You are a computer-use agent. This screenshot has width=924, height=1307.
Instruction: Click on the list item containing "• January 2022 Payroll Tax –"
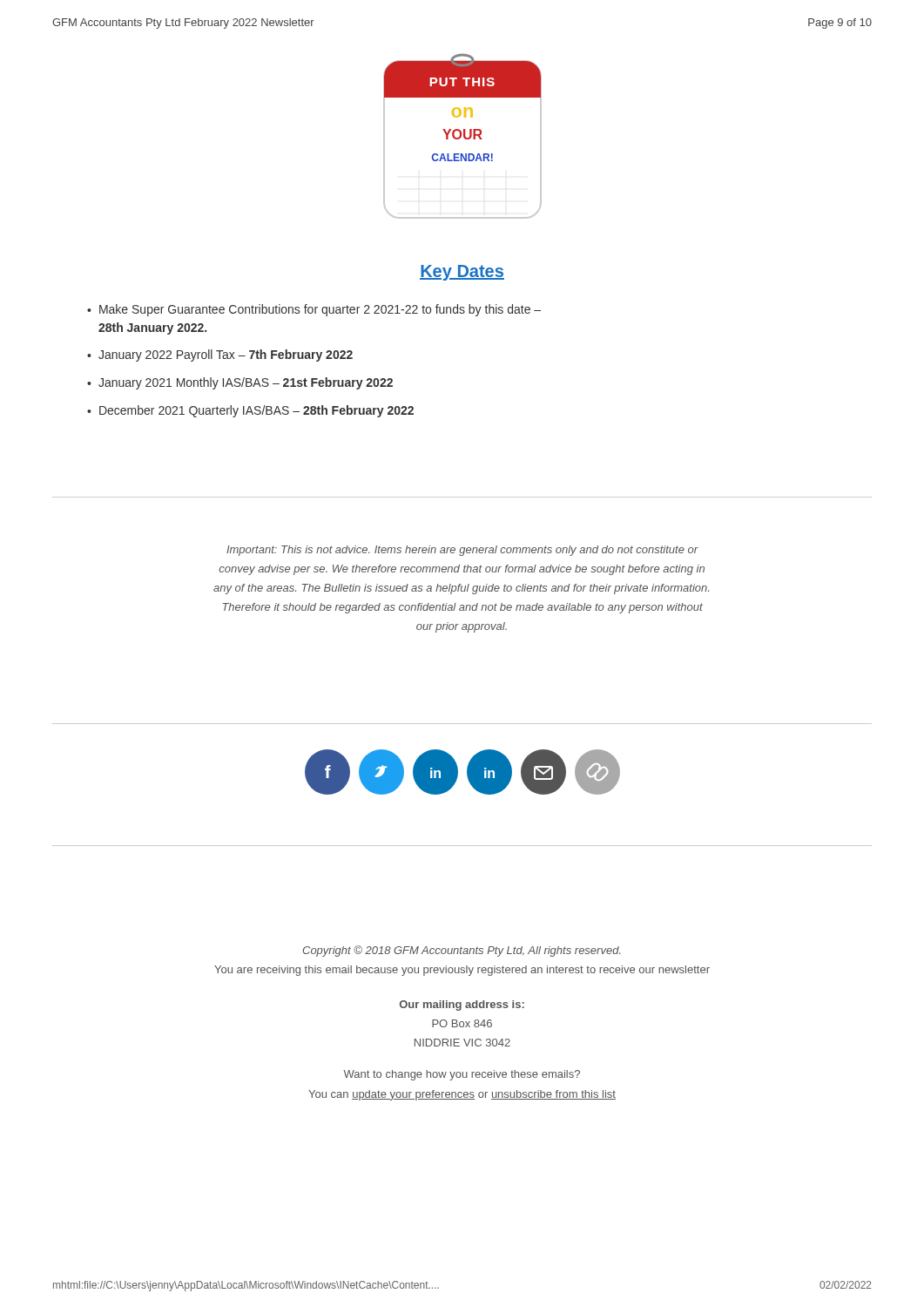[220, 356]
